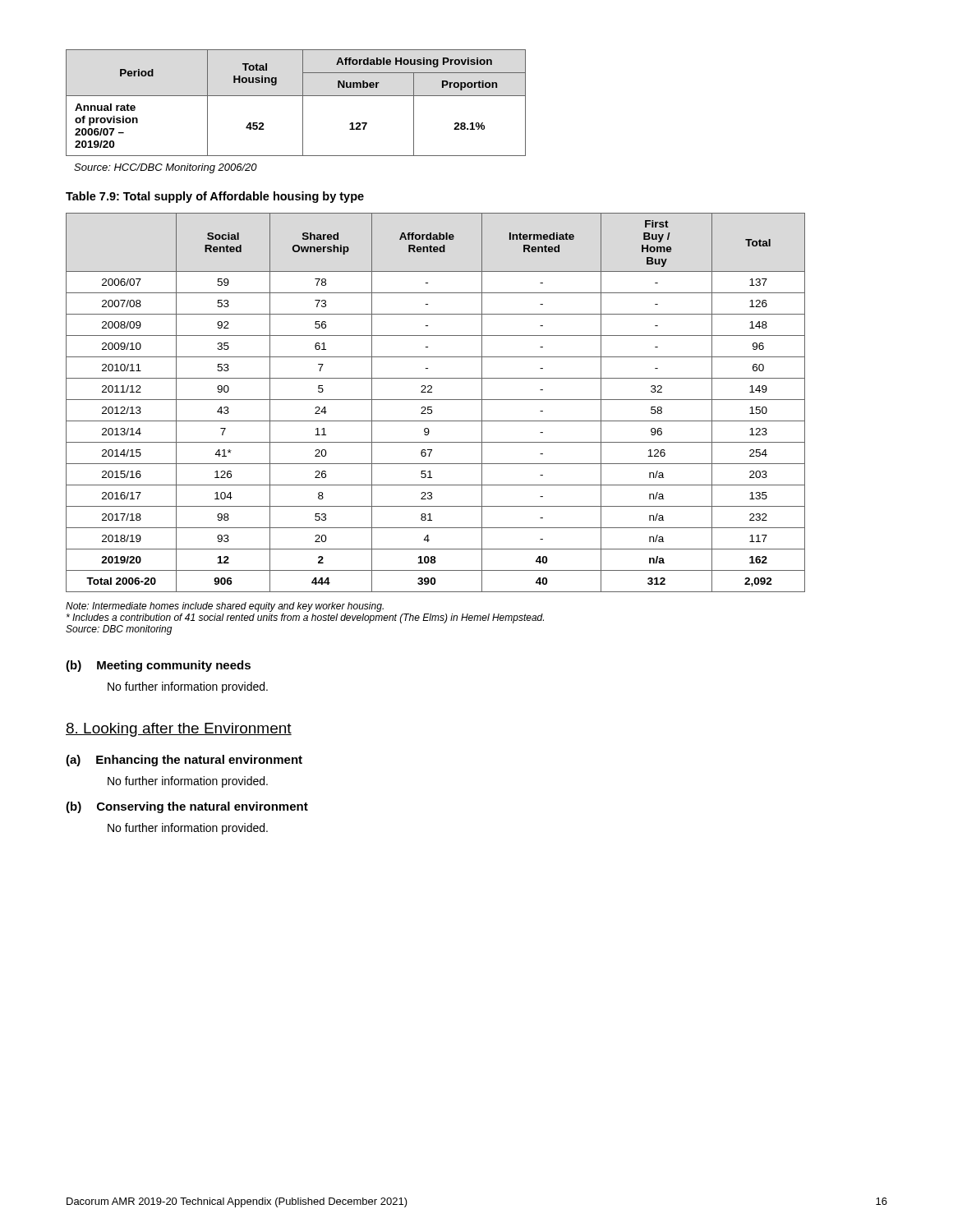
Task: Find the text starting "8. Looking after"
Action: click(179, 728)
